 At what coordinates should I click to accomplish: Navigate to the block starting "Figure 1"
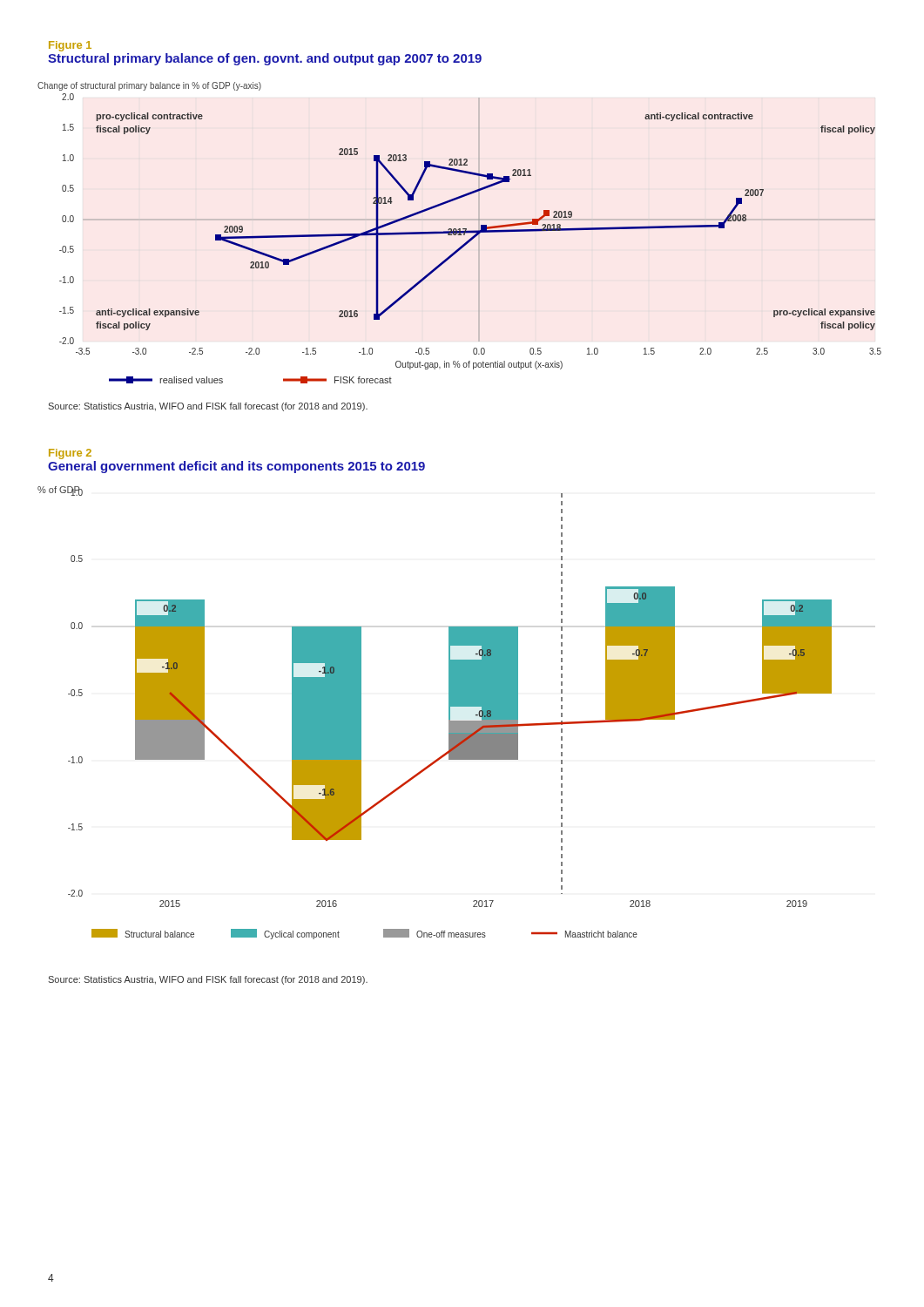point(70,45)
